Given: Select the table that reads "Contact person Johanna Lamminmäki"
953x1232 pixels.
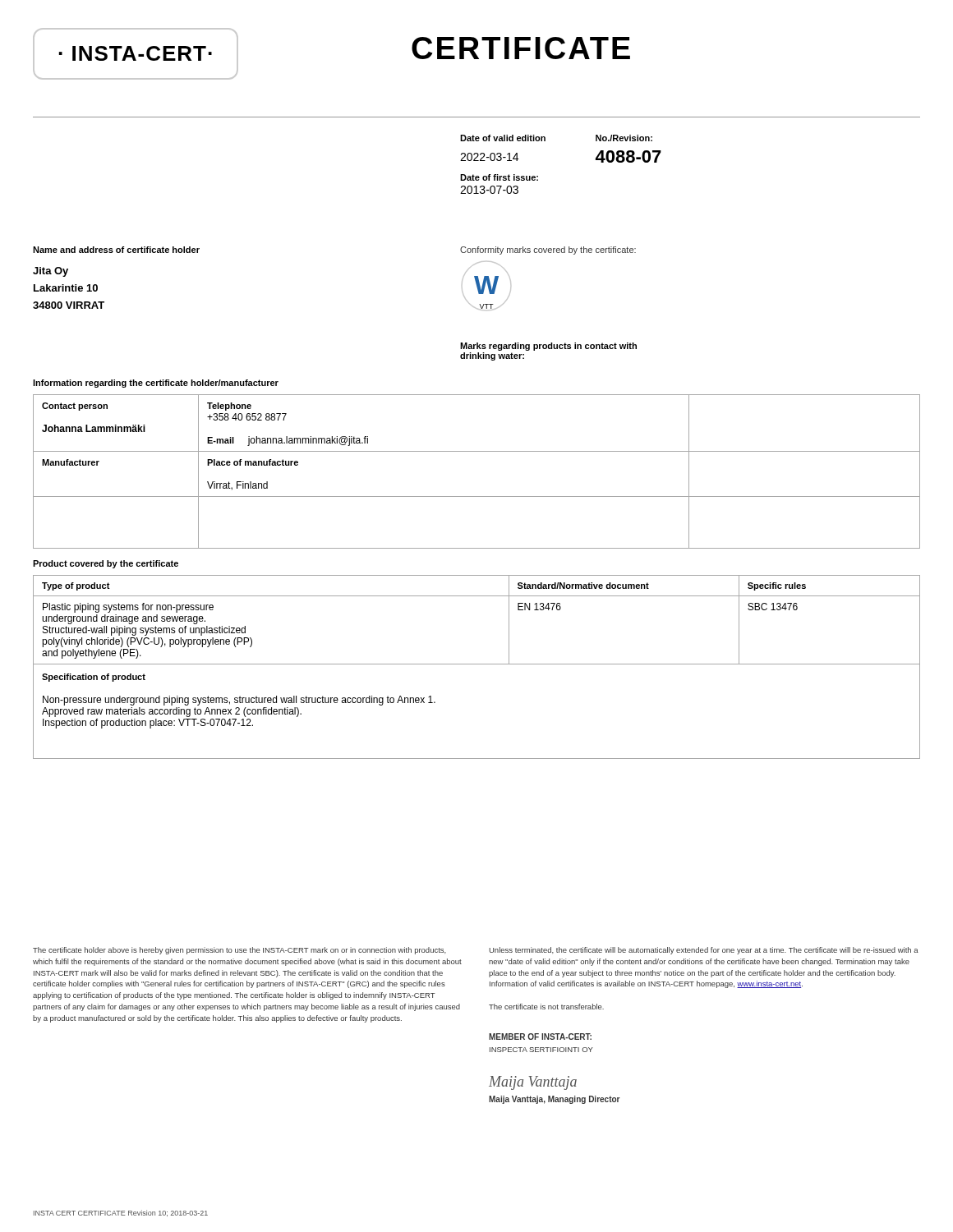Looking at the screenshot, I should coord(476,471).
